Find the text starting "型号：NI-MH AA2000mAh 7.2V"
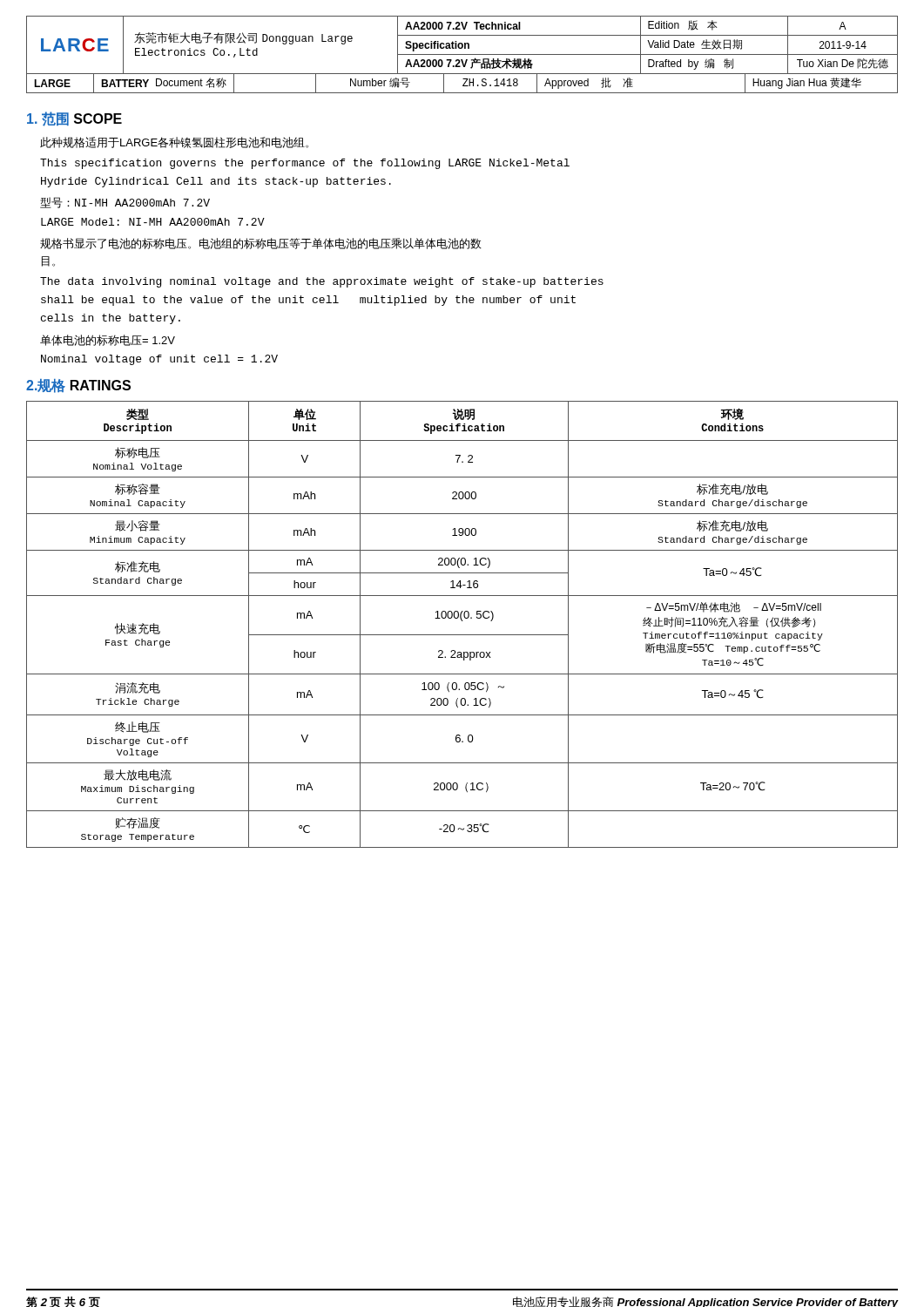924x1307 pixels. pos(125,203)
